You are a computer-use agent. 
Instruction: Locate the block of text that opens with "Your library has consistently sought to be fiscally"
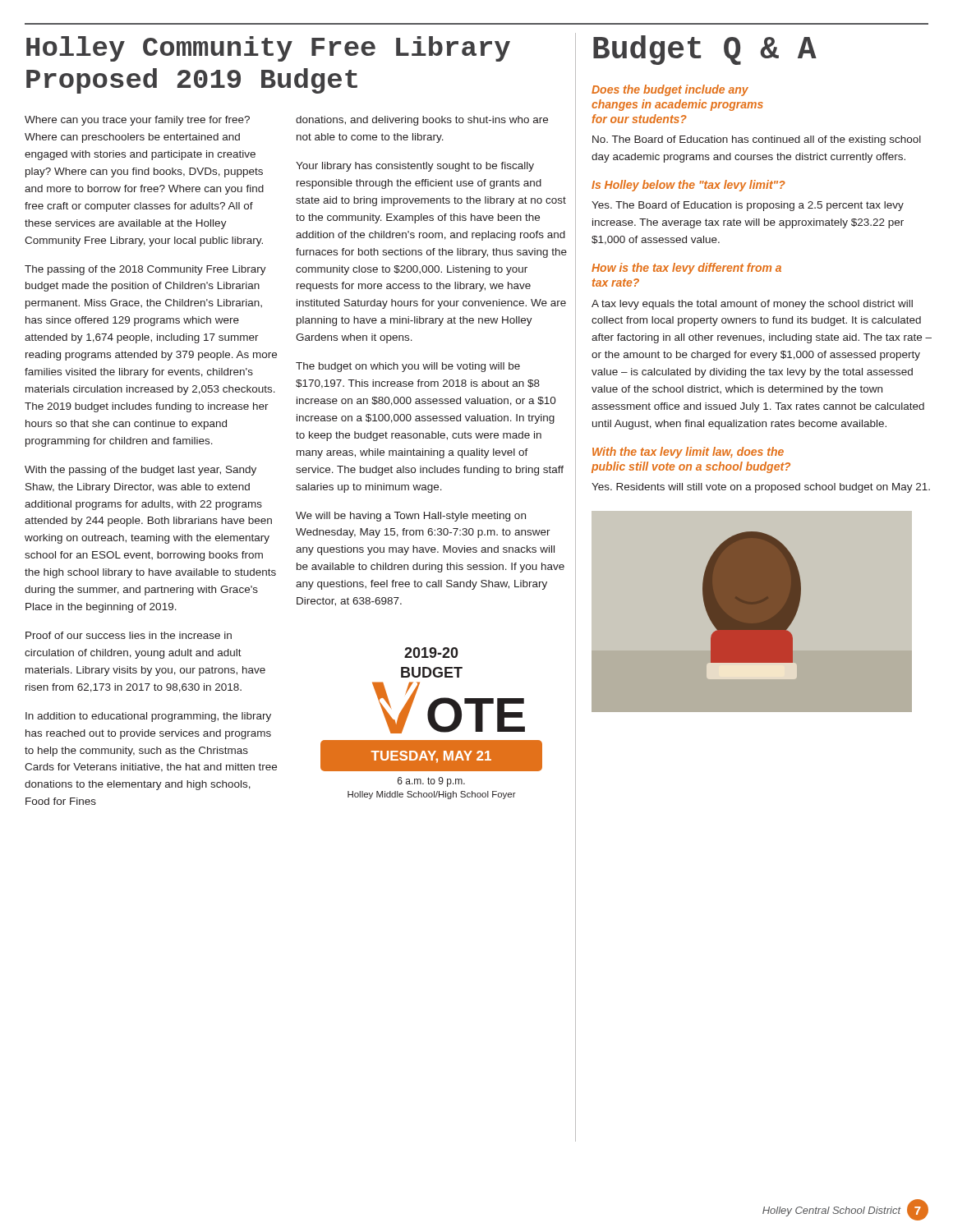pyautogui.click(x=431, y=251)
